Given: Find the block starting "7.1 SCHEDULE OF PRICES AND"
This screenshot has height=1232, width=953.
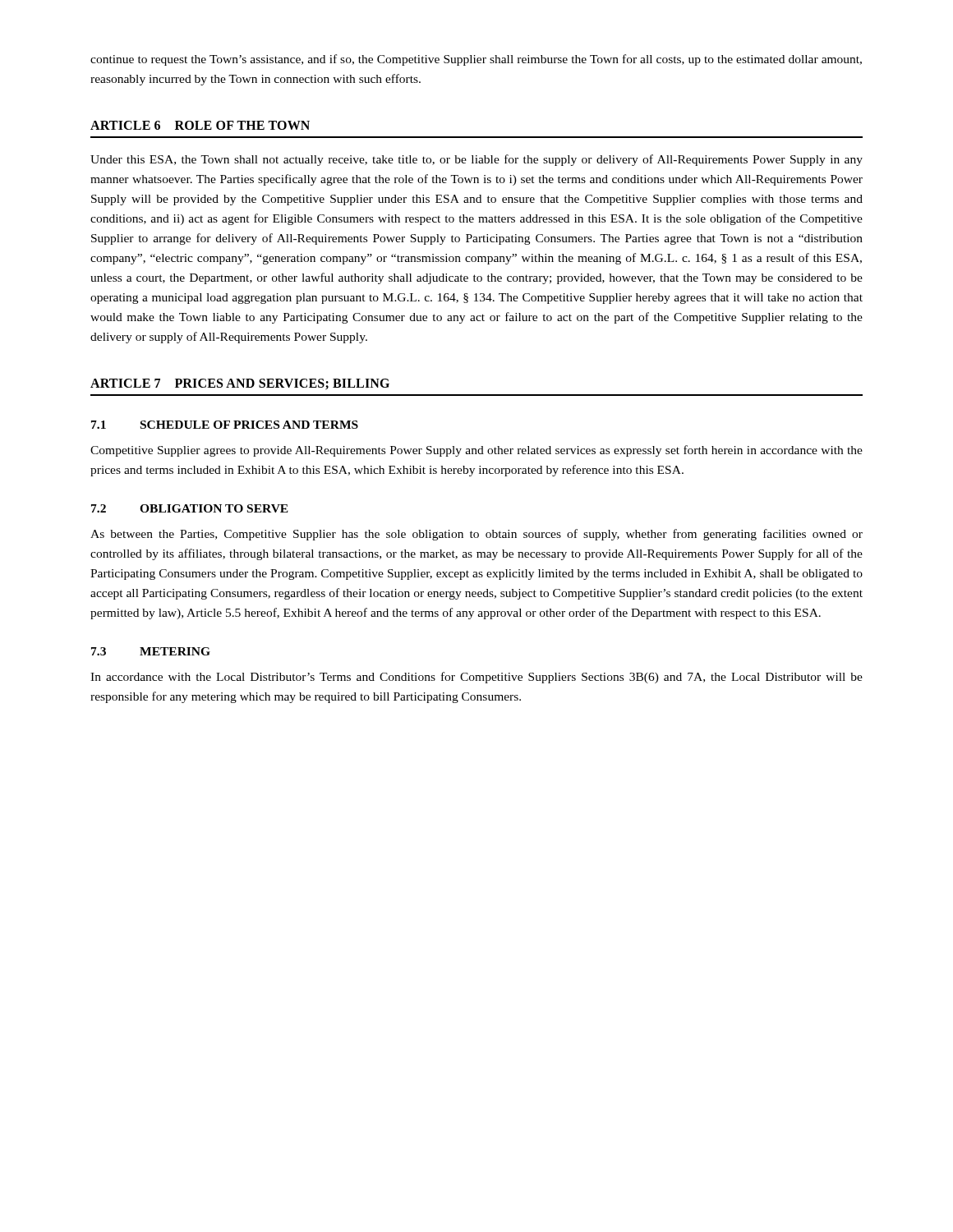Looking at the screenshot, I should 225,425.
